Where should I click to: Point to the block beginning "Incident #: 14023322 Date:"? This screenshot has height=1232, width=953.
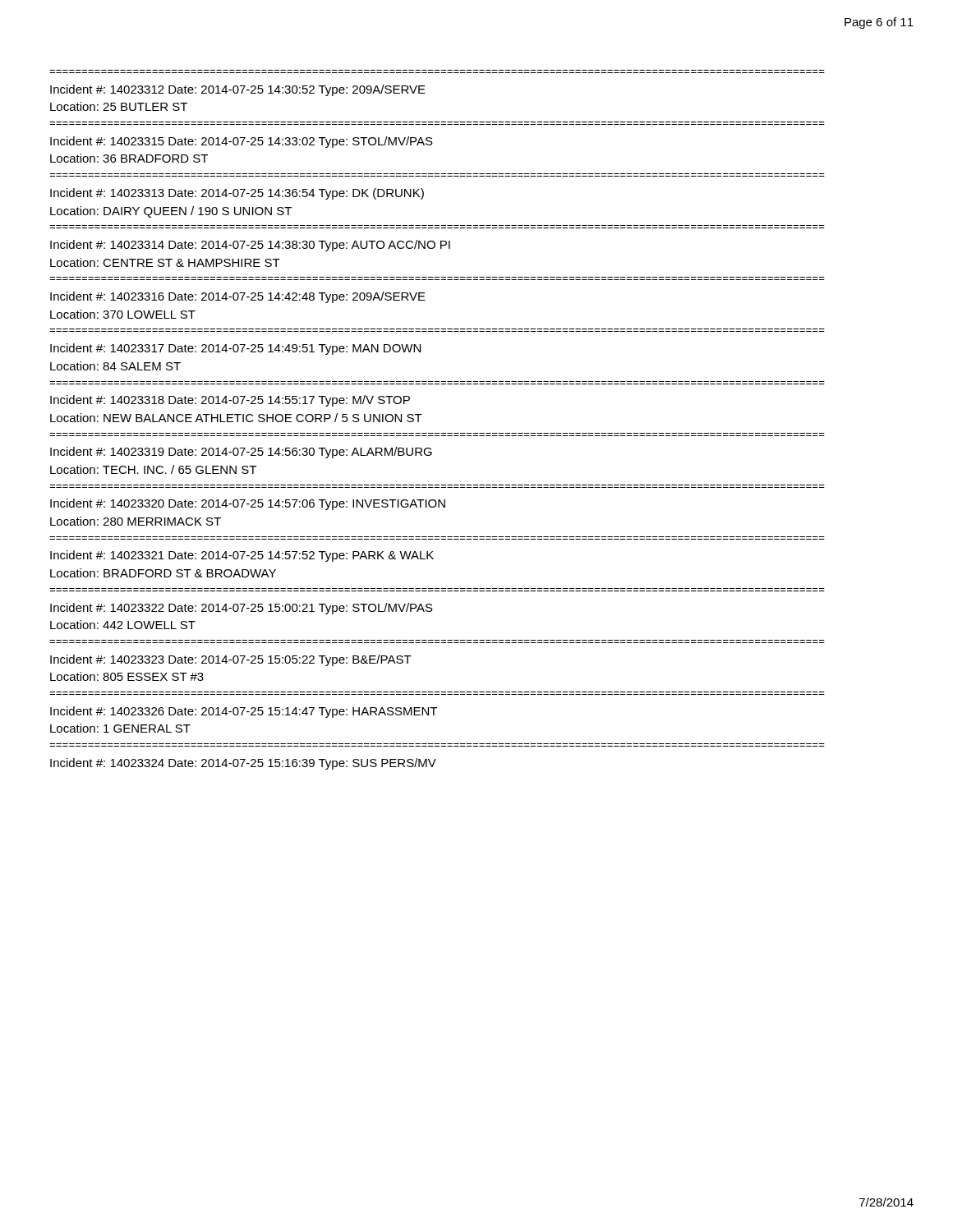tap(242, 609)
